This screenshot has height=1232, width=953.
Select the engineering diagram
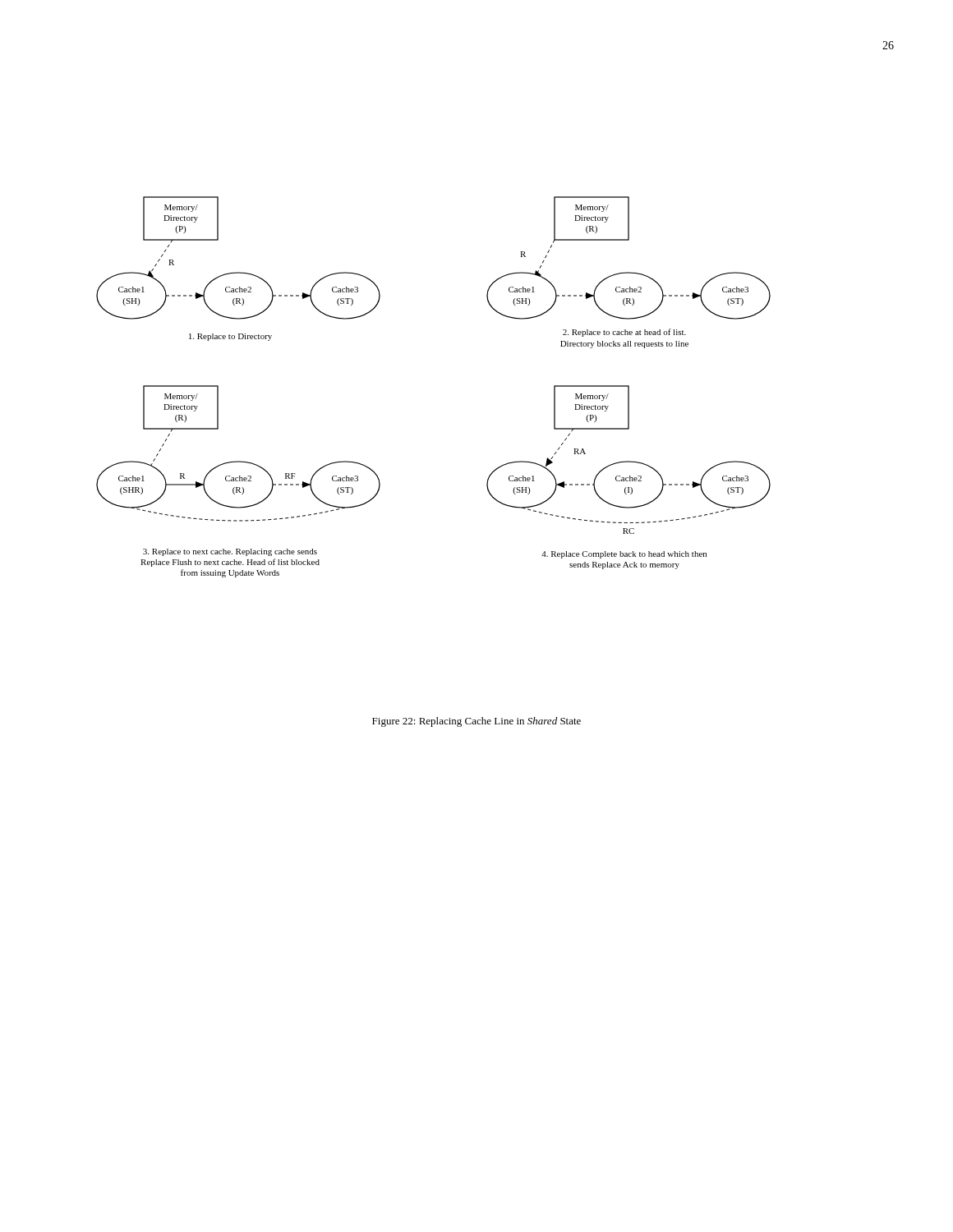[476, 445]
